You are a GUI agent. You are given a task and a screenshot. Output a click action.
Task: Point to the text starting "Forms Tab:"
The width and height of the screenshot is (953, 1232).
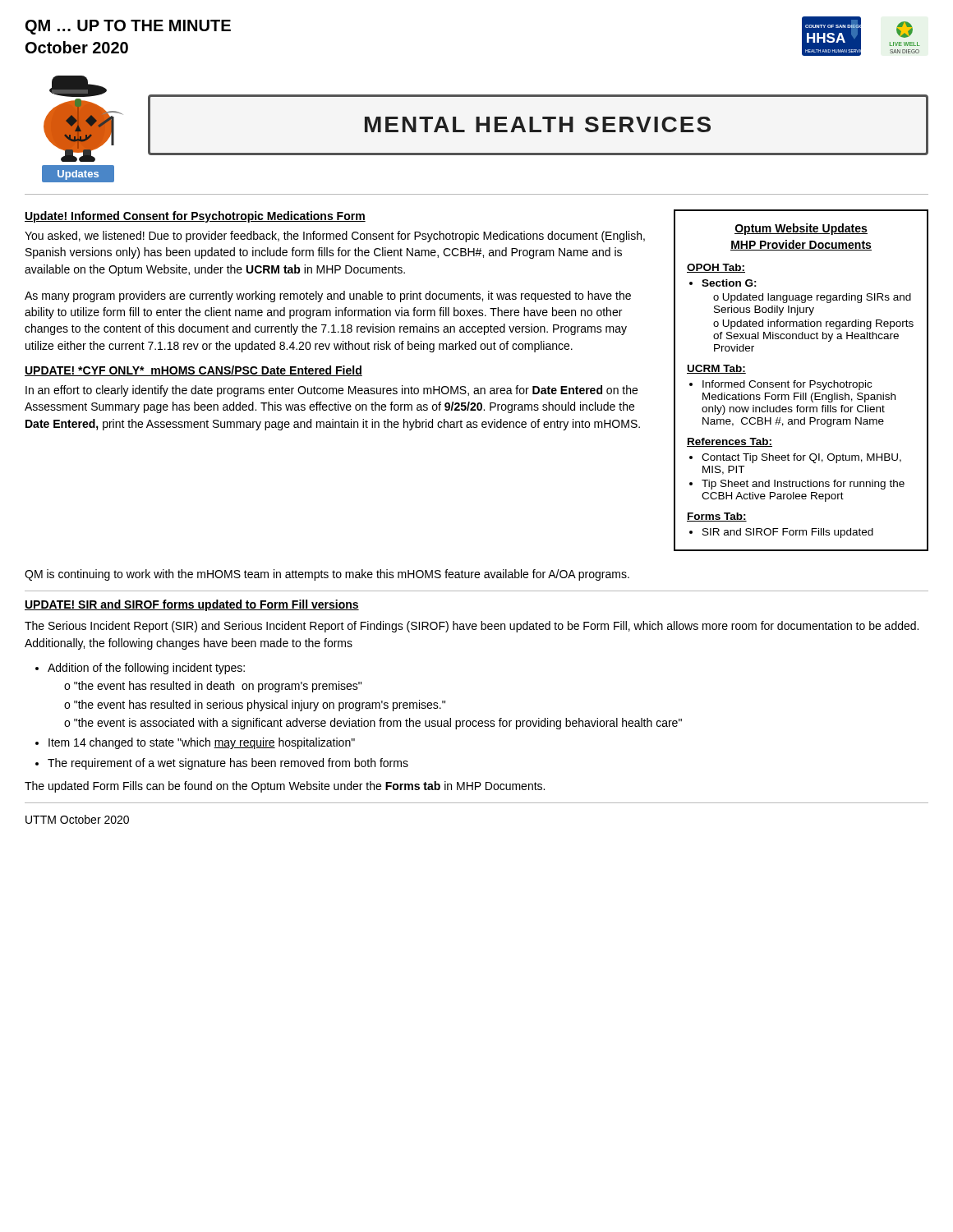(x=717, y=516)
